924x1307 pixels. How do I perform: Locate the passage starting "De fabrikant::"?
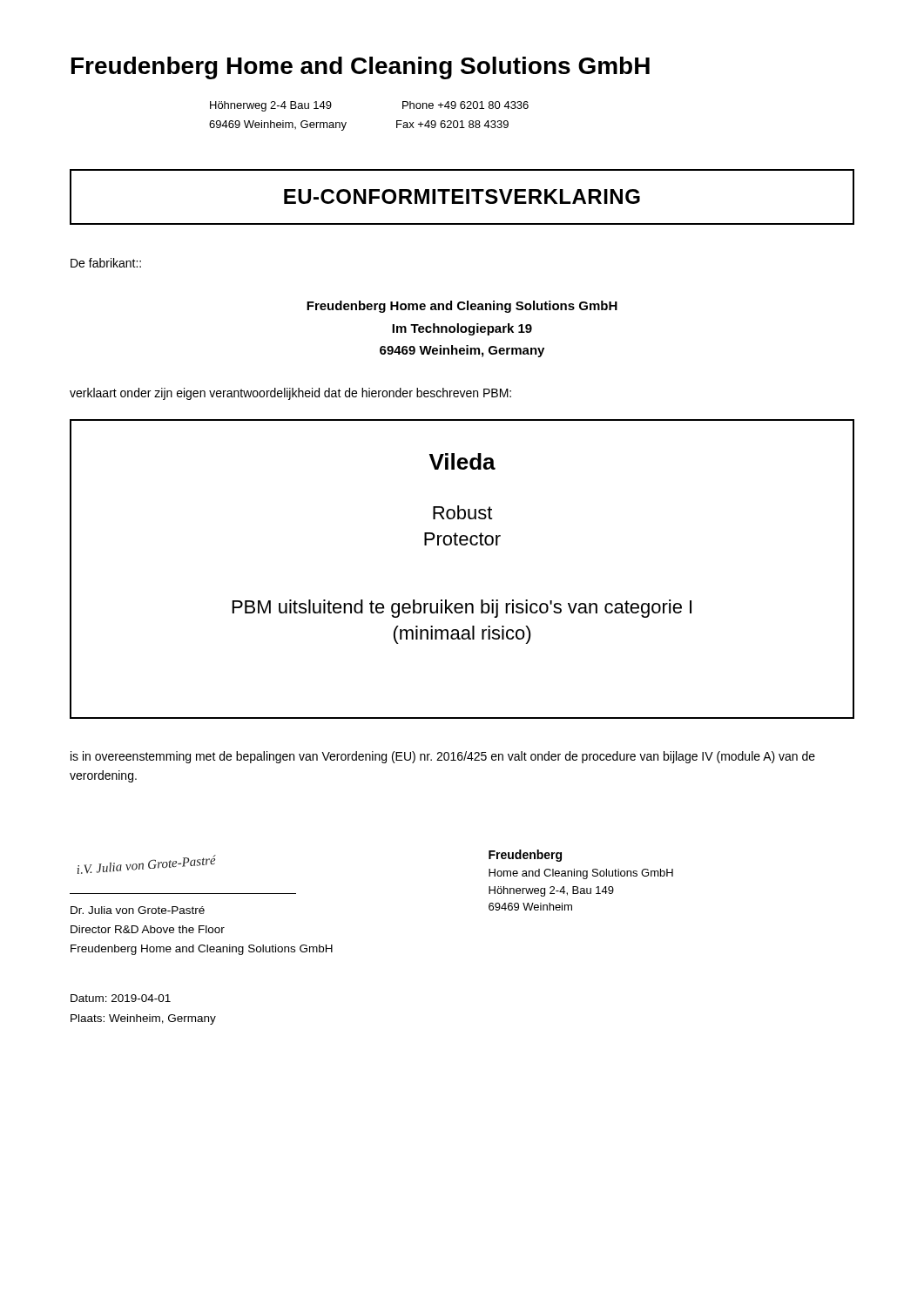tap(106, 263)
